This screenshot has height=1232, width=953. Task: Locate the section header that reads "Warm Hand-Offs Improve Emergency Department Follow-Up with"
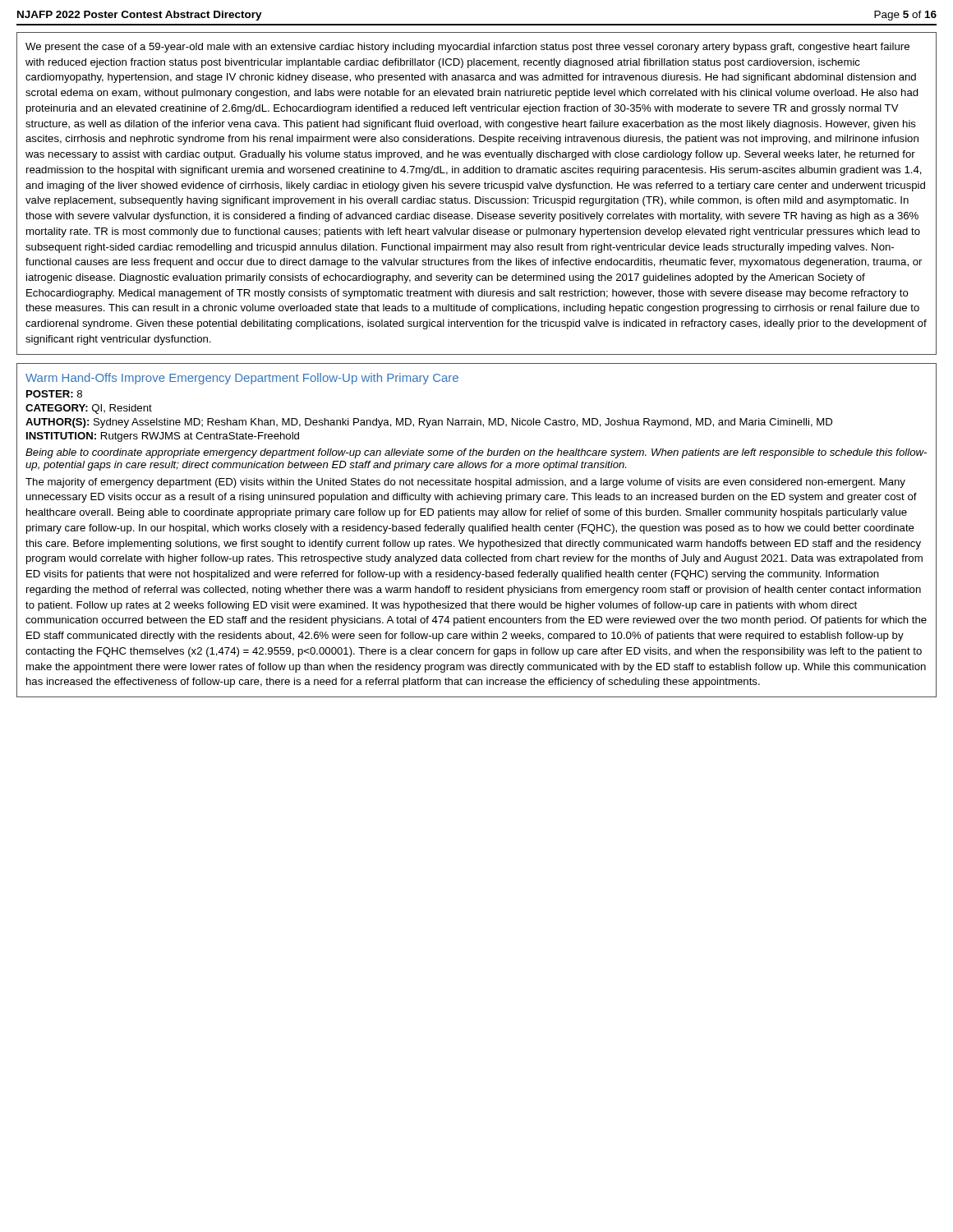[242, 379]
